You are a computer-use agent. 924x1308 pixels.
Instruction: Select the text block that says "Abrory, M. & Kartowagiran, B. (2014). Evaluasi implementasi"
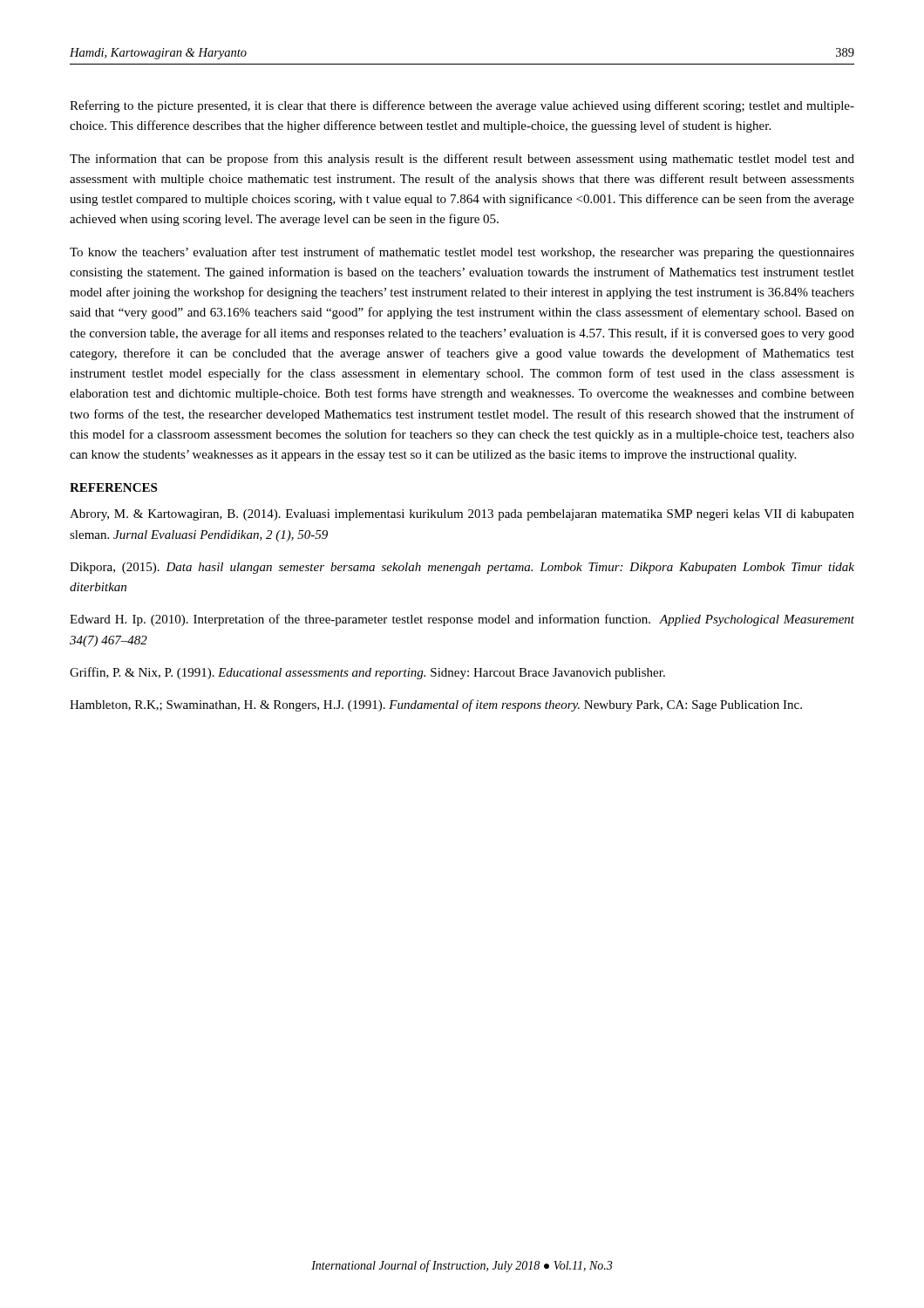[462, 525]
